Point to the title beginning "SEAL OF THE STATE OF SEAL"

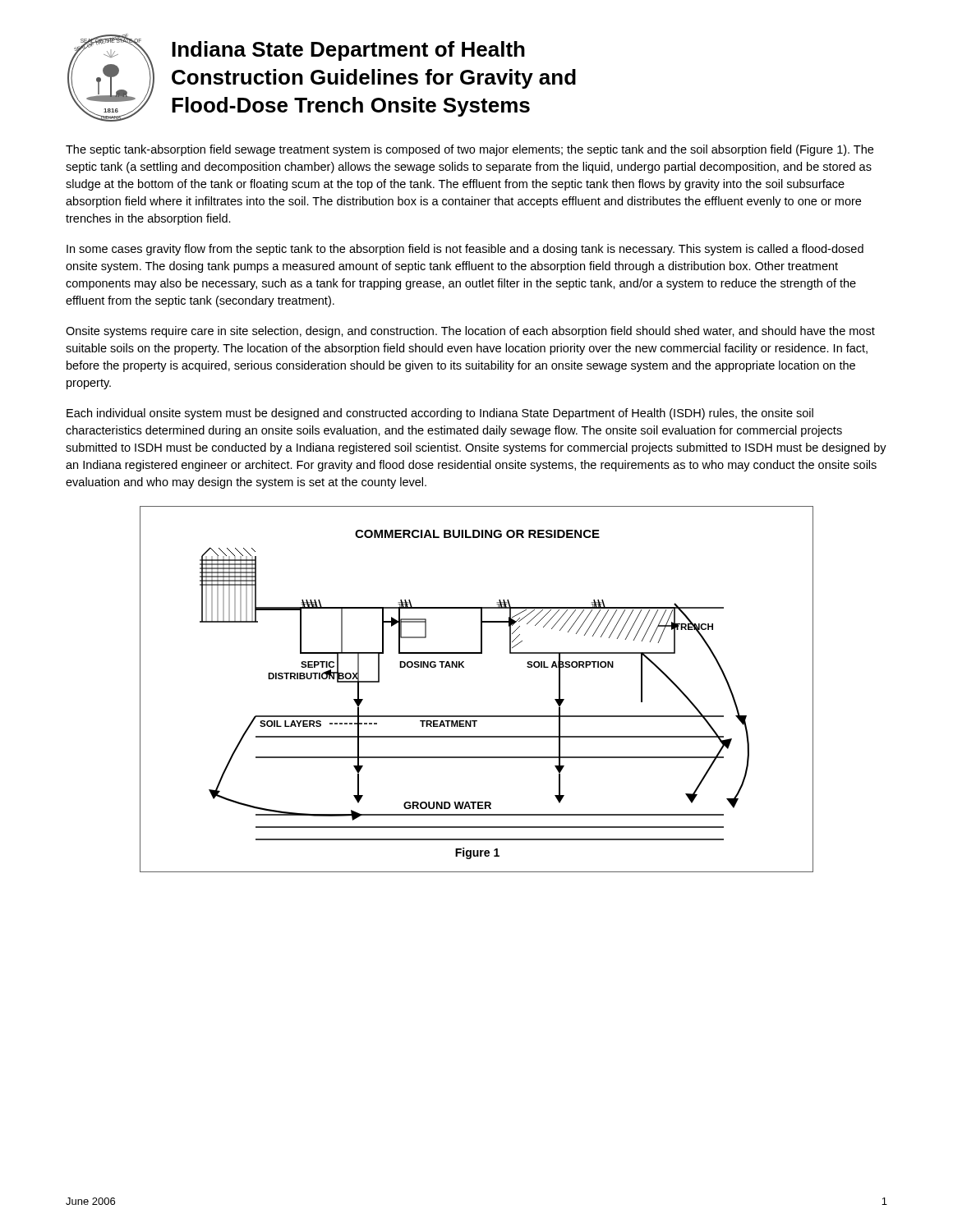pos(321,78)
